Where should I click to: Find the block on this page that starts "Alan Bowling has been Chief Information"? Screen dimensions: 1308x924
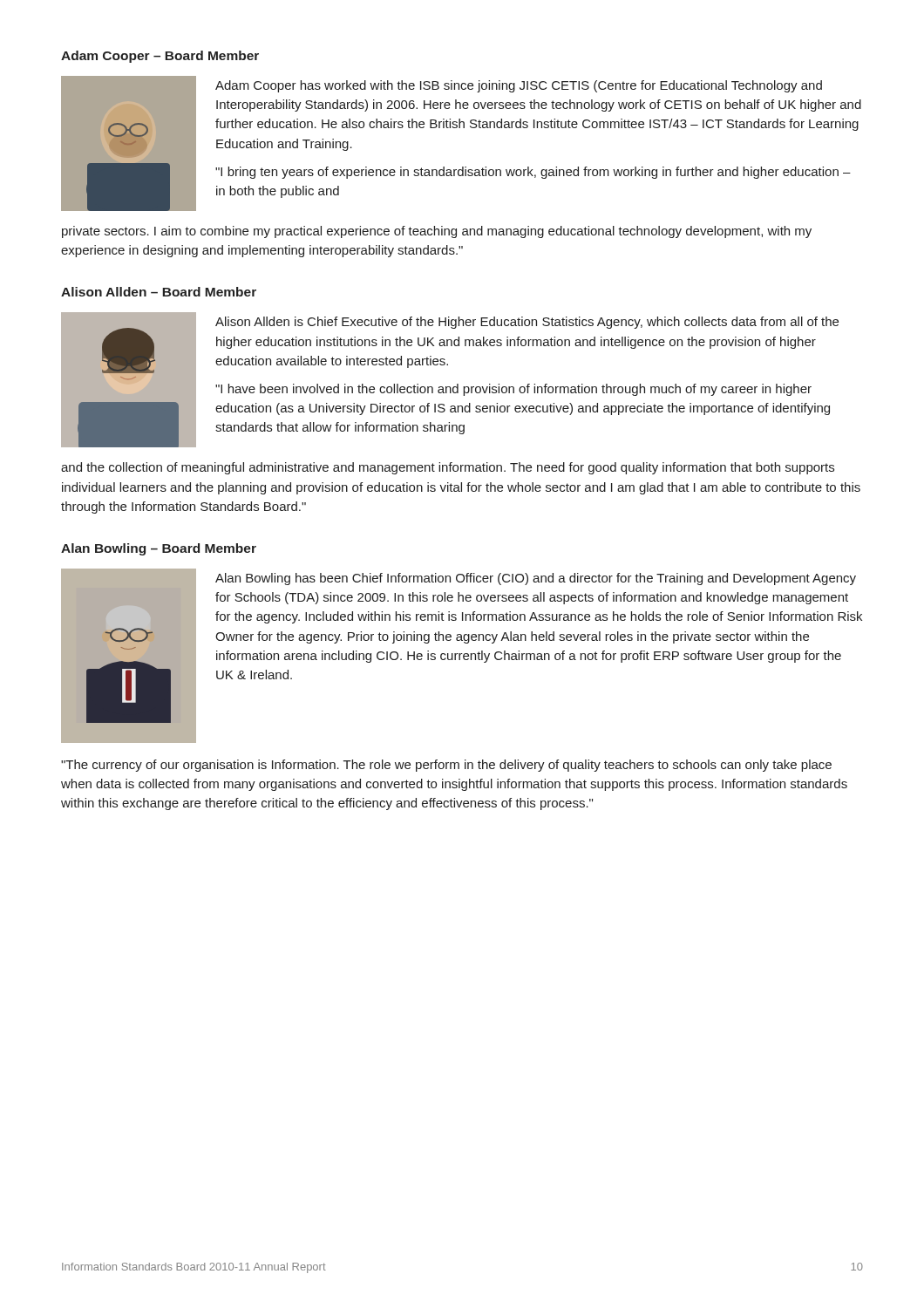pos(539,627)
